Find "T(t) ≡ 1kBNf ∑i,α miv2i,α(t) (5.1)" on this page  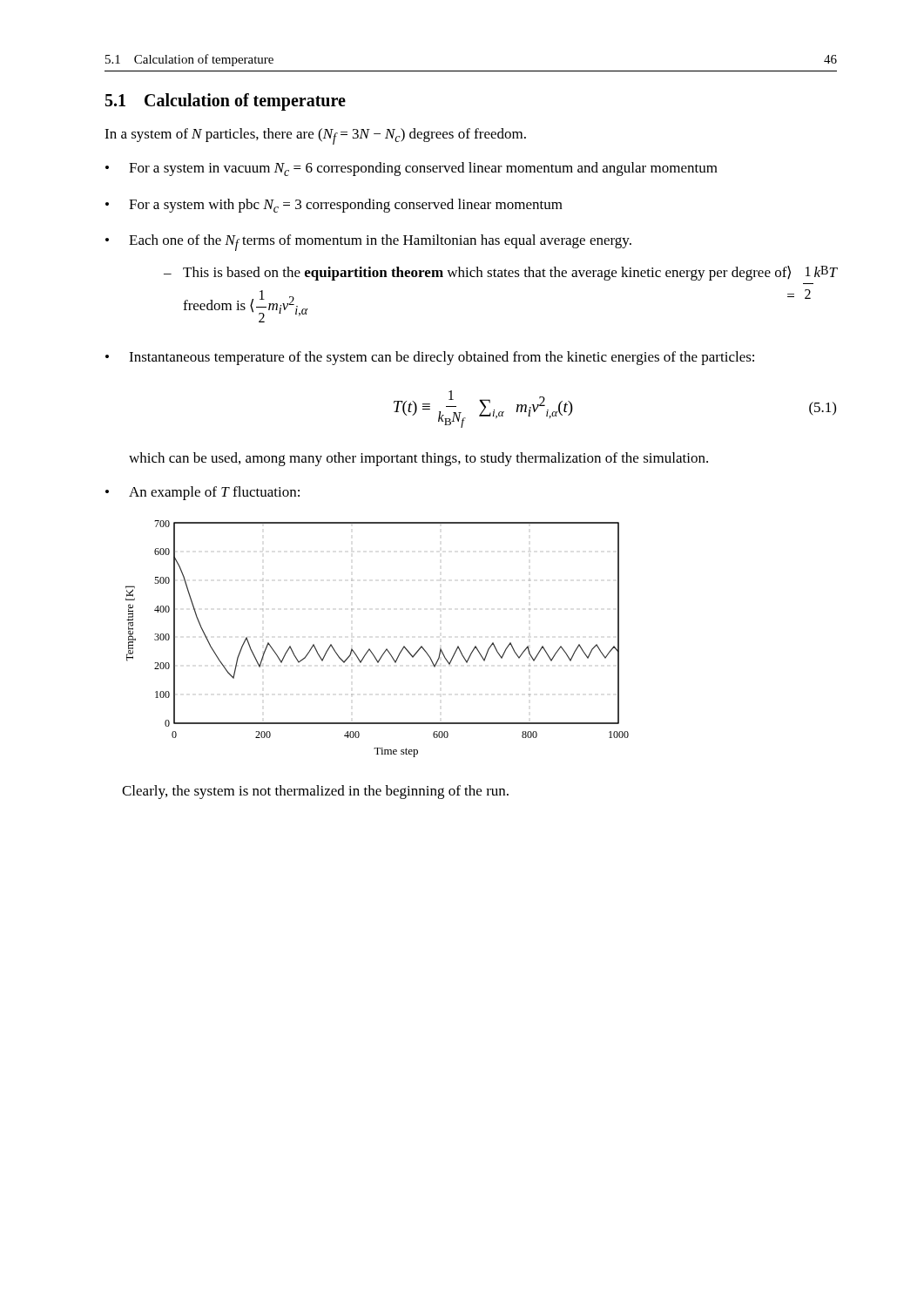(485, 409)
